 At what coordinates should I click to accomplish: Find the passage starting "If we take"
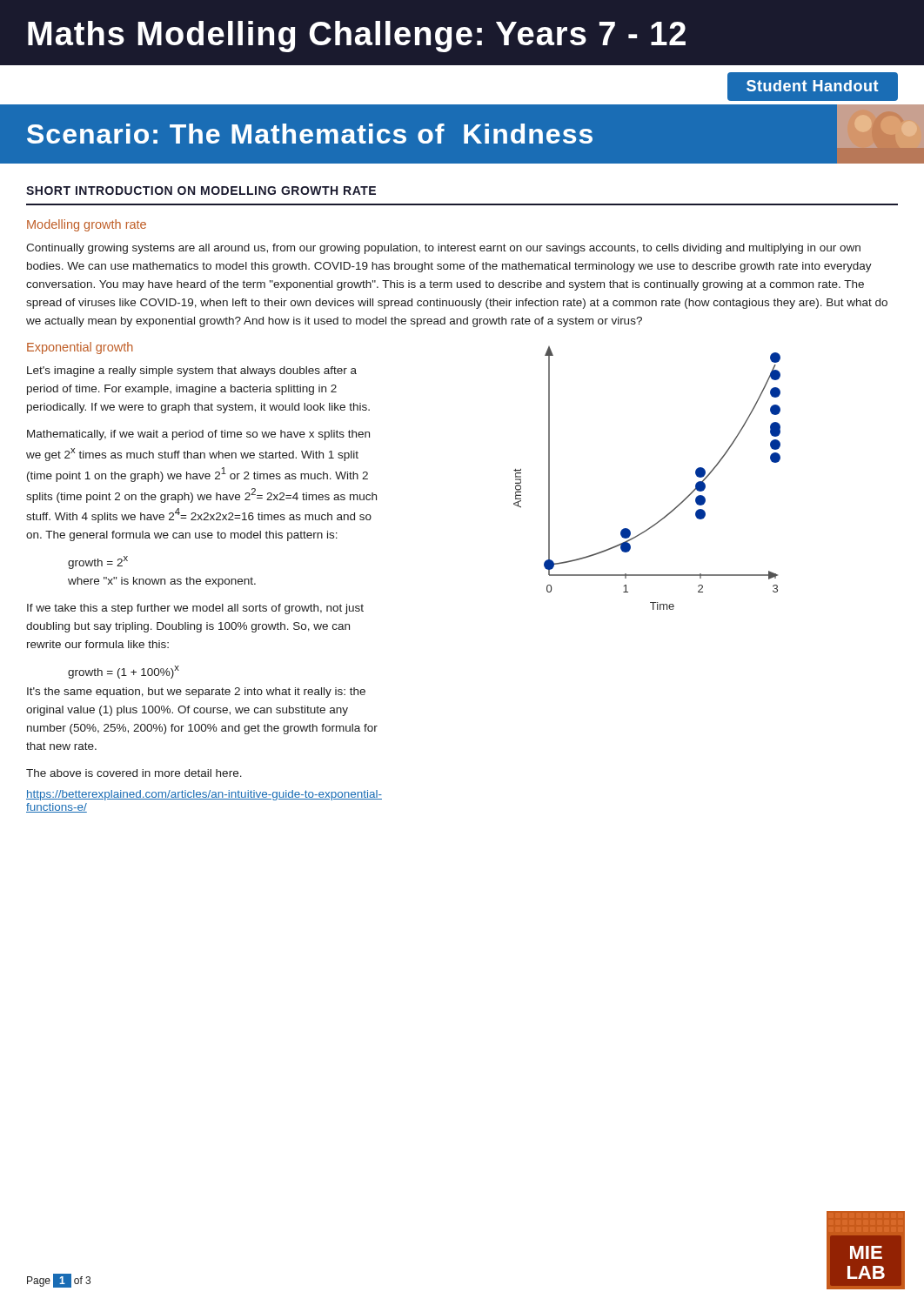click(195, 626)
